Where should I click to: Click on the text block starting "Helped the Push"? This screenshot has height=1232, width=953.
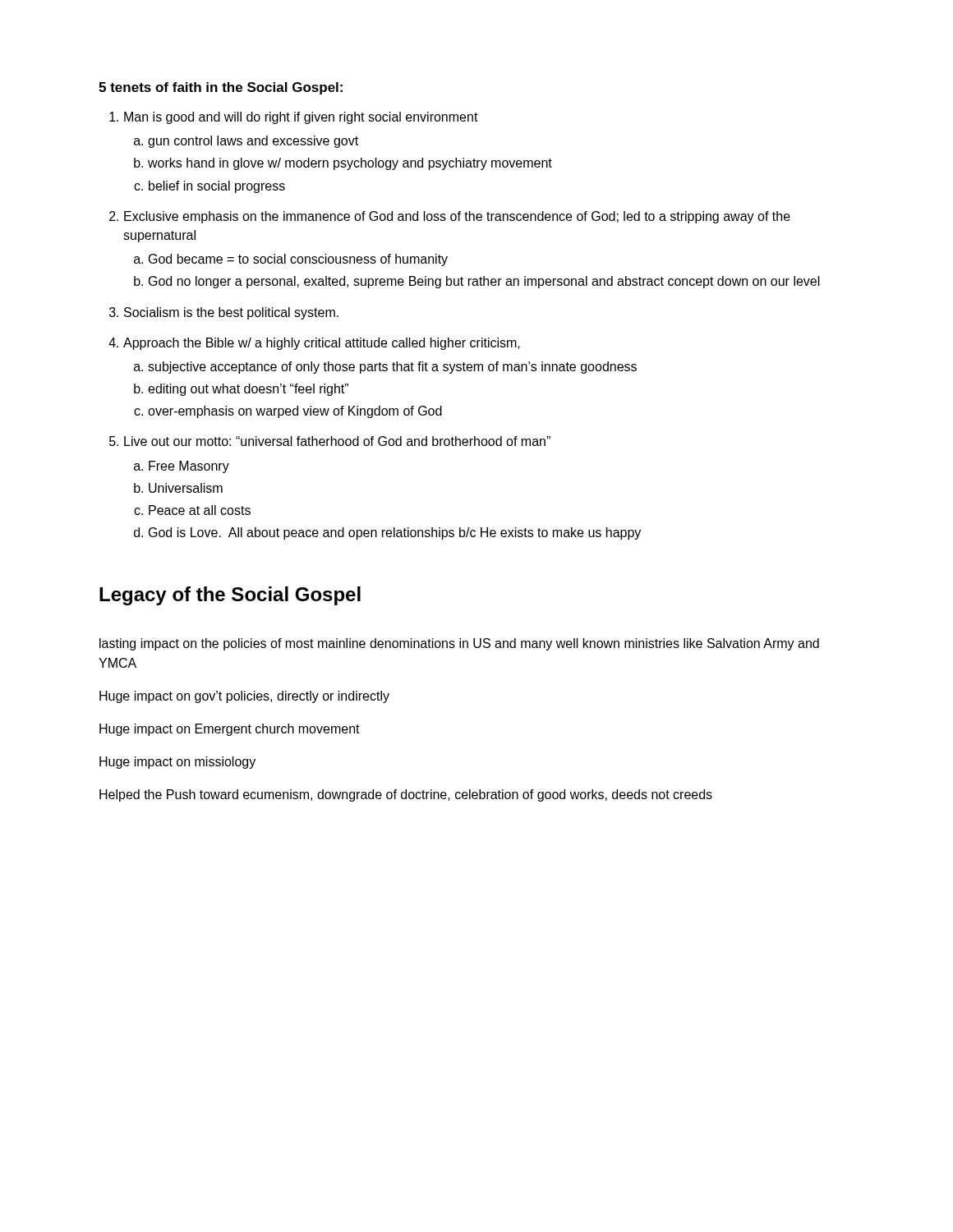[476, 795]
